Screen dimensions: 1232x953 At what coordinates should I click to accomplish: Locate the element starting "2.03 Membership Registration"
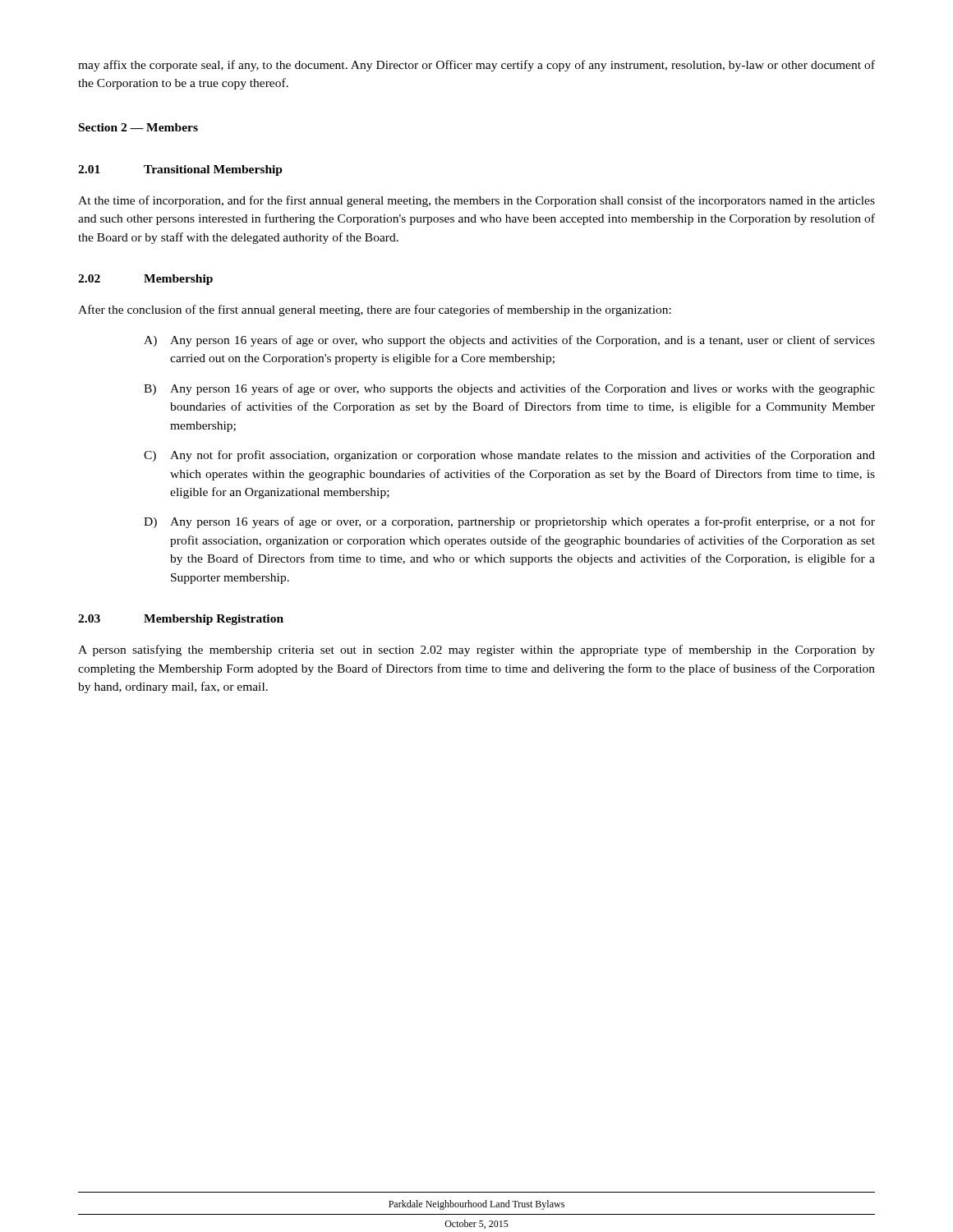[181, 620]
